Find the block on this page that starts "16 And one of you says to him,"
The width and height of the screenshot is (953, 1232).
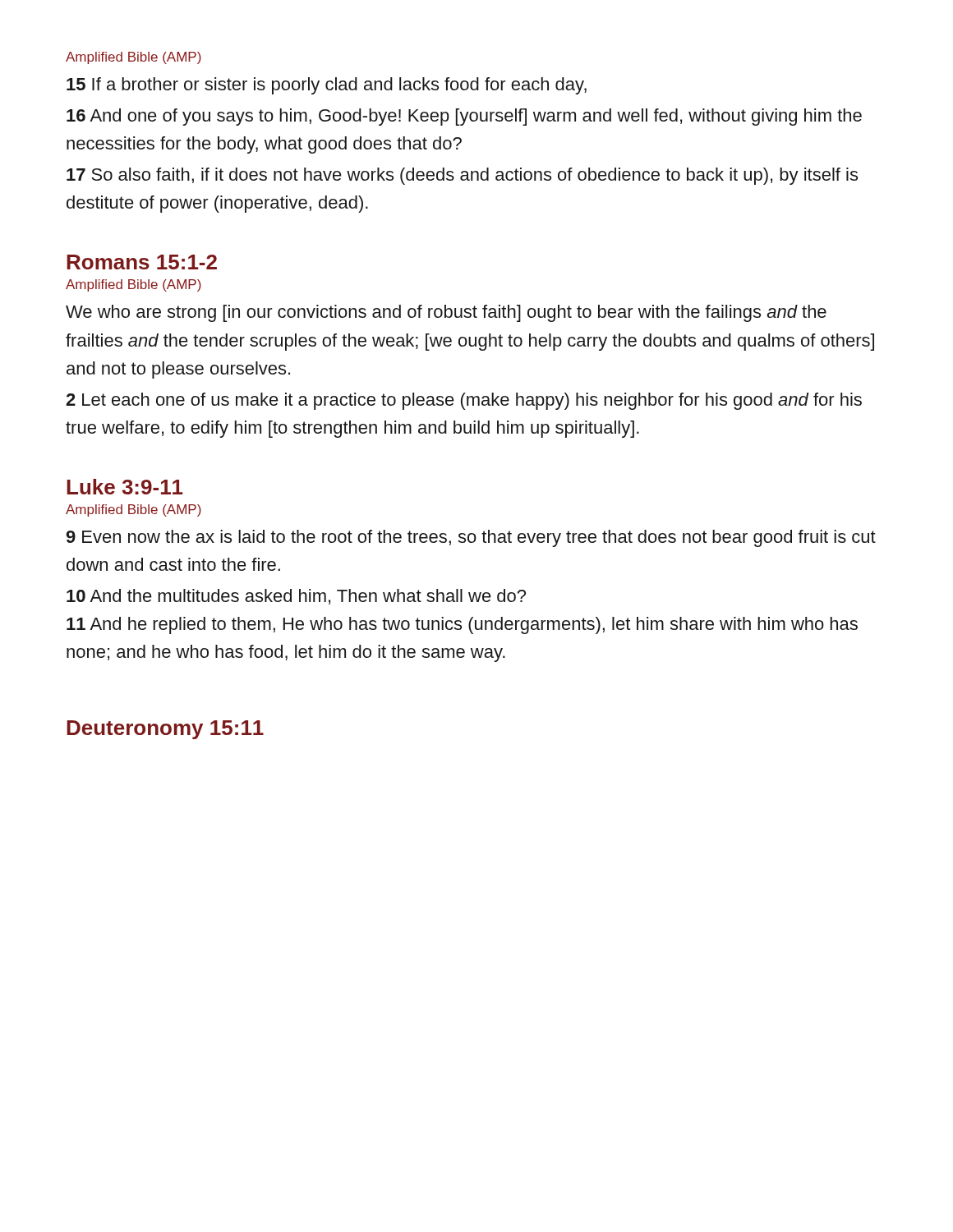click(464, 129)
